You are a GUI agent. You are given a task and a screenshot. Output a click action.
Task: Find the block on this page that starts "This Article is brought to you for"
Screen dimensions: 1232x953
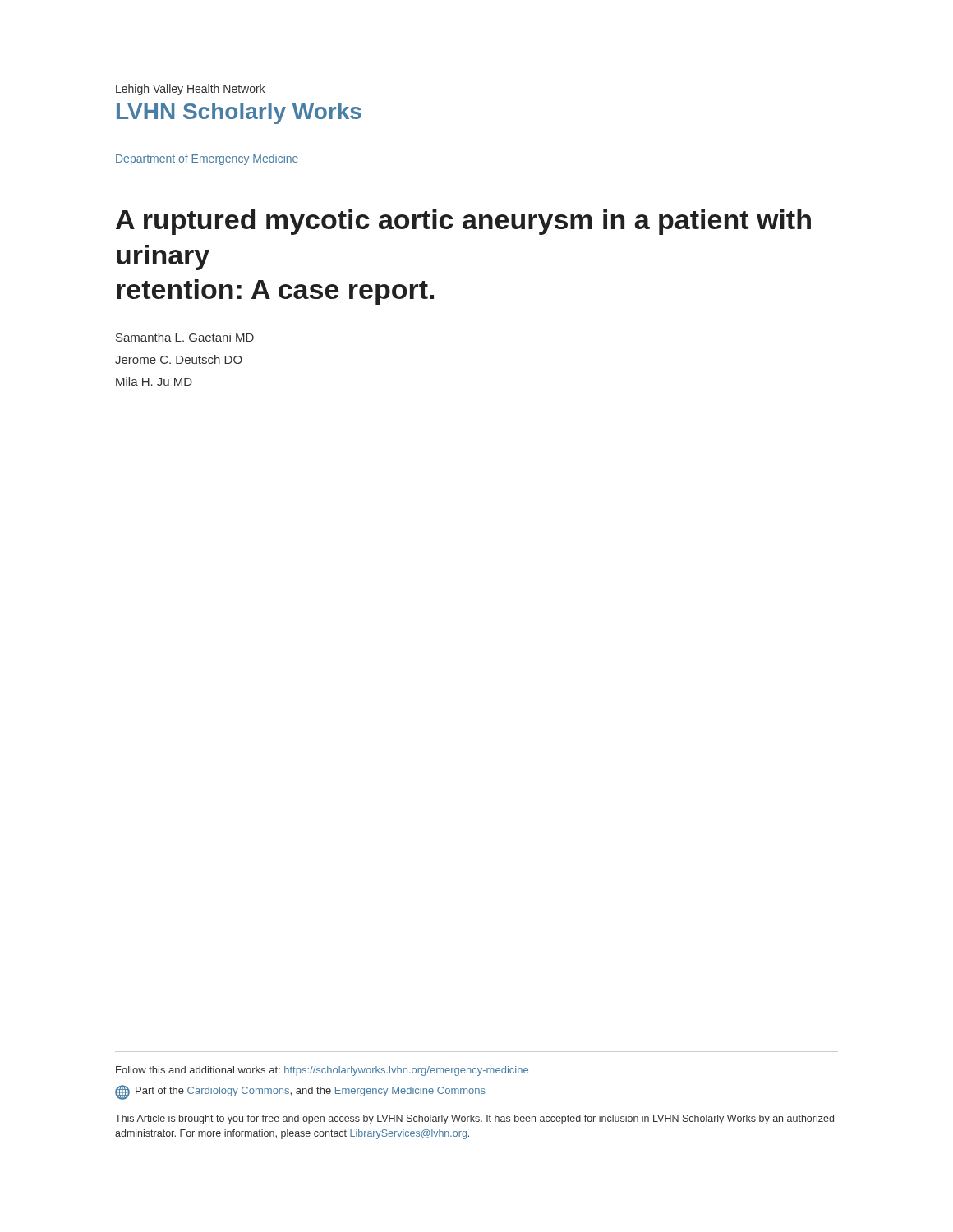pyautogui.click(x=475, y=1126)
